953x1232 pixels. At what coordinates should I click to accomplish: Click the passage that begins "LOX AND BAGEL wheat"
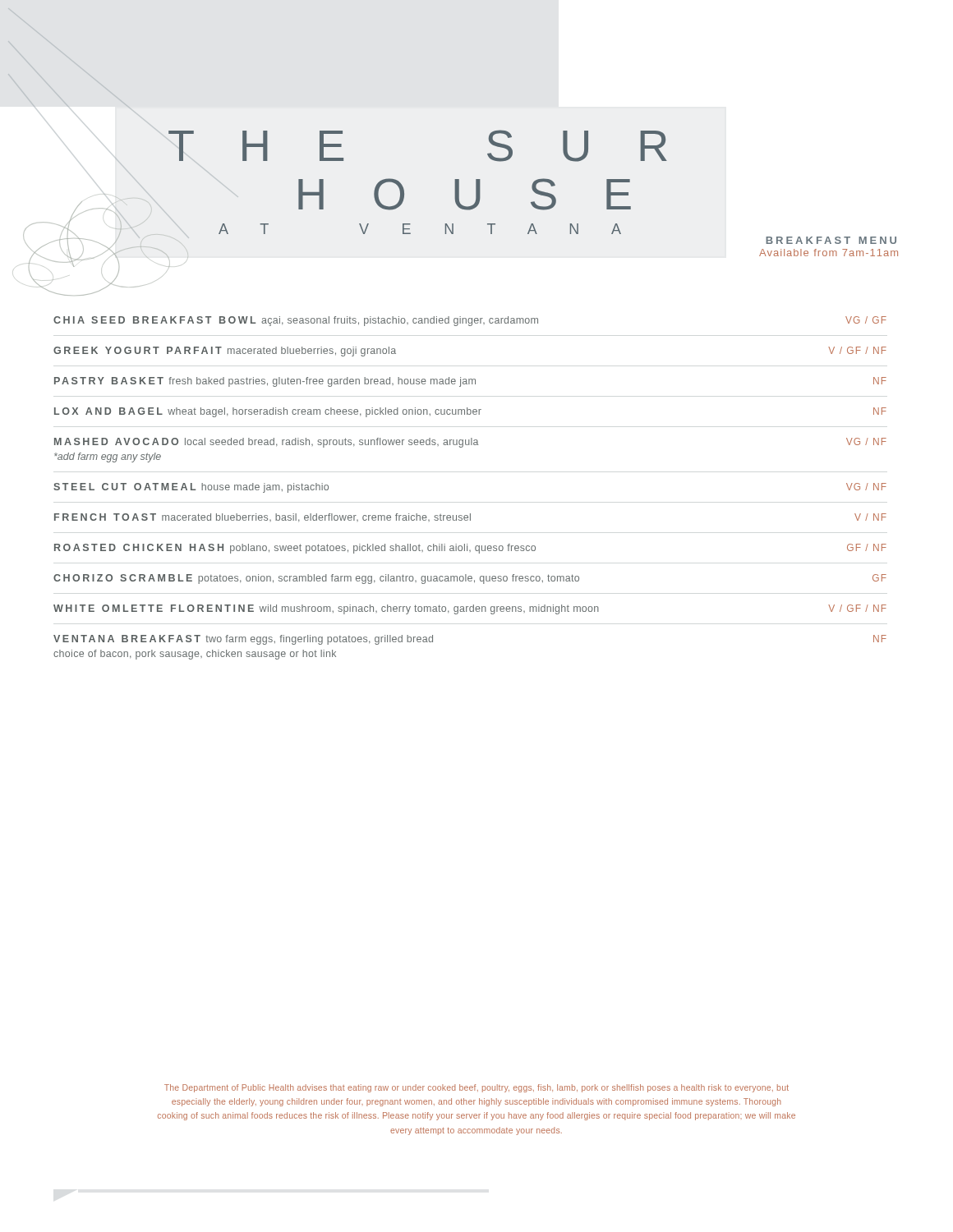(470, 411)
